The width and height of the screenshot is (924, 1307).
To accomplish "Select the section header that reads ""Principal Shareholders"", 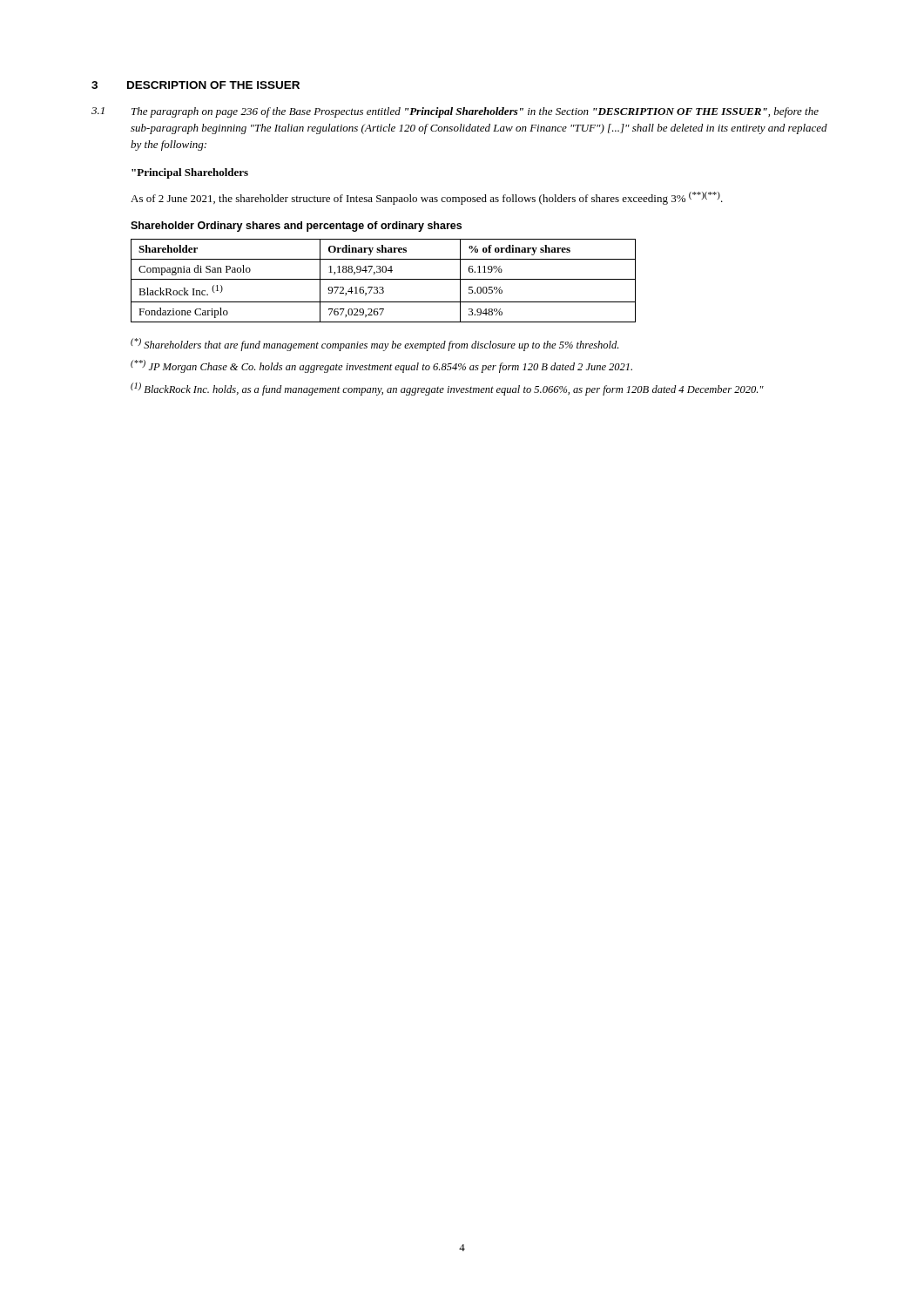I will [x=190, y=172].
